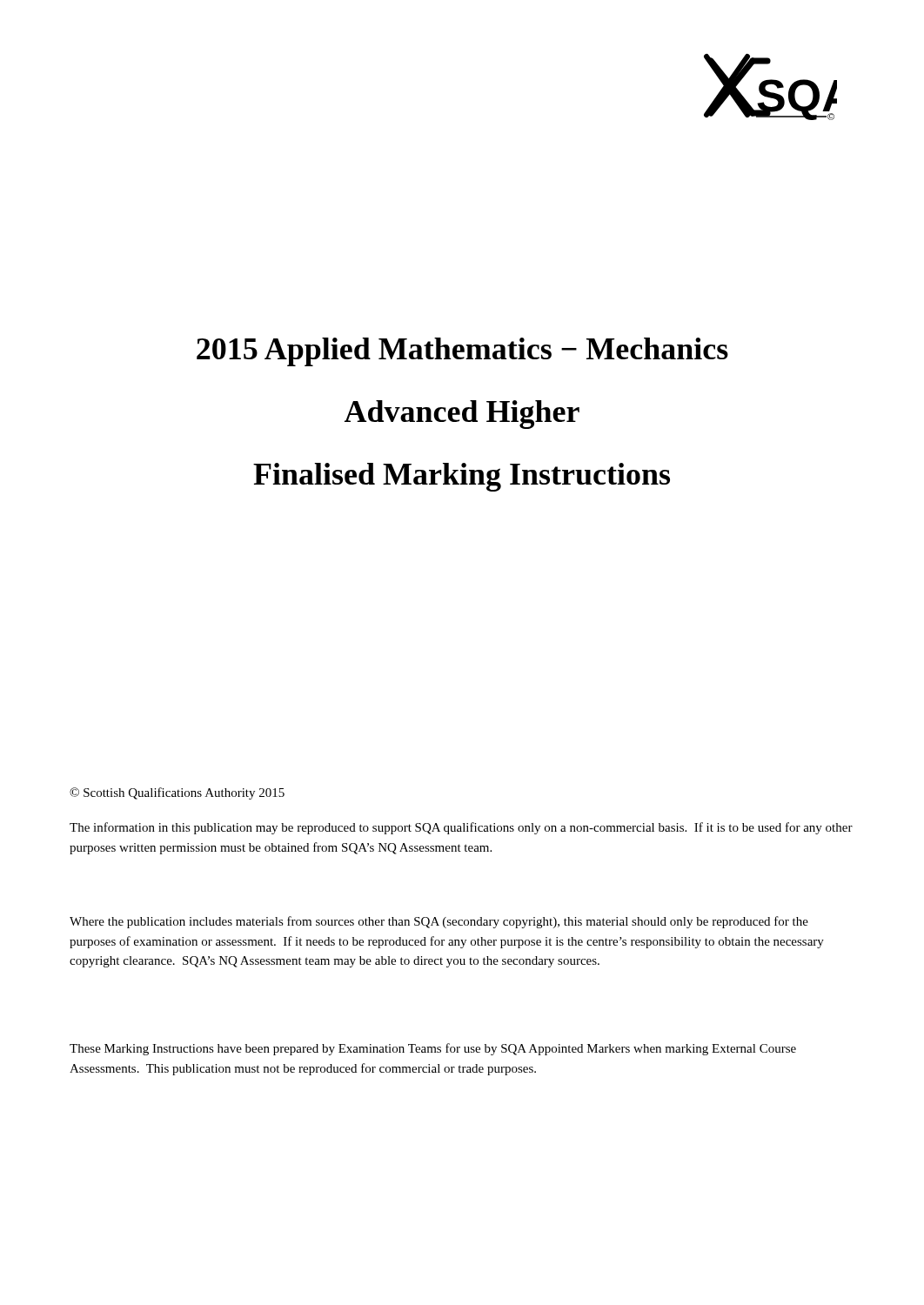Point to the block beginning "The information in this publication"
Screen dimensions: 1305x924
pyautogui.click(x=461, y=837)
